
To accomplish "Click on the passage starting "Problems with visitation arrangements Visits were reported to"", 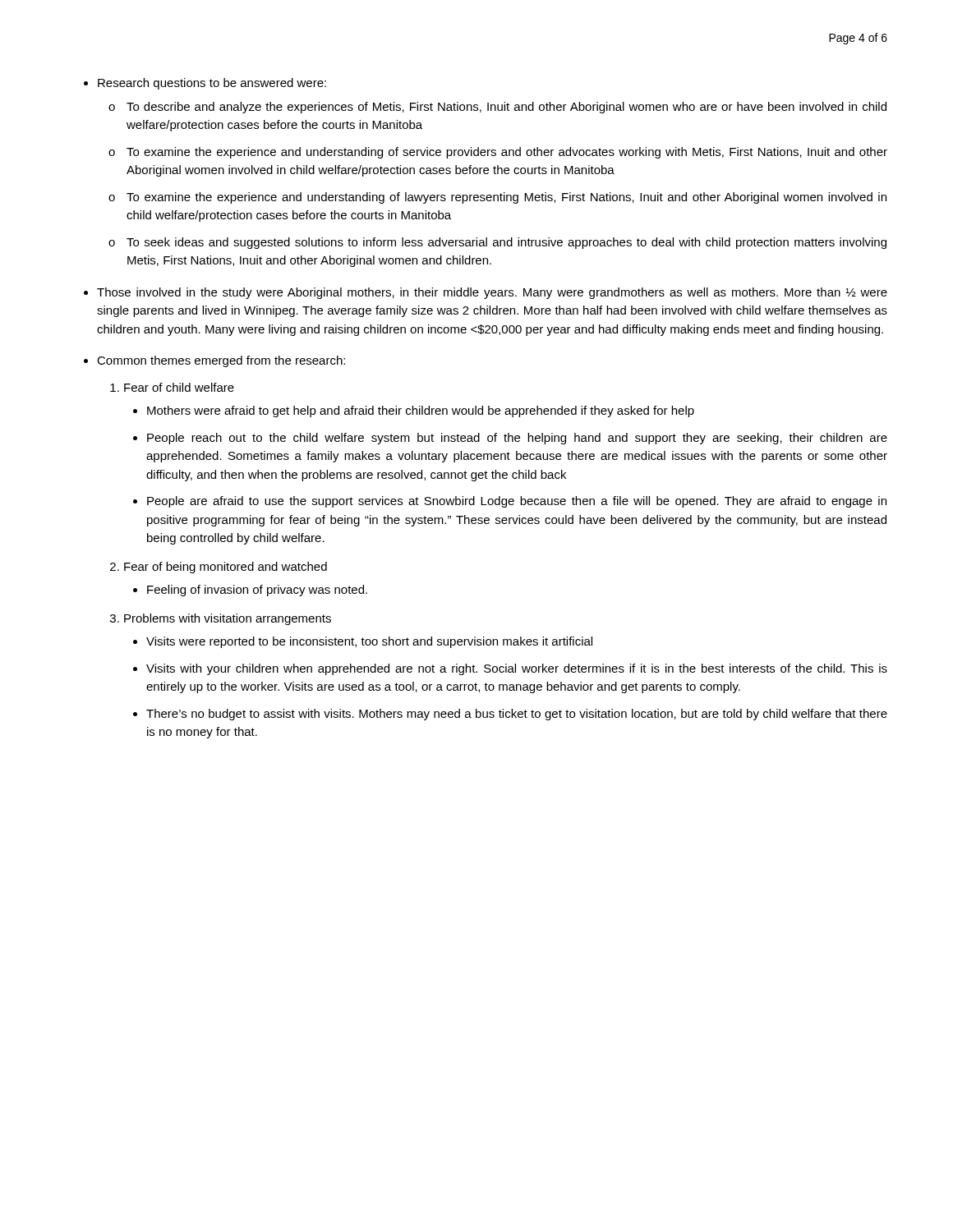I will pyautogui.click(x=505, y=676).
